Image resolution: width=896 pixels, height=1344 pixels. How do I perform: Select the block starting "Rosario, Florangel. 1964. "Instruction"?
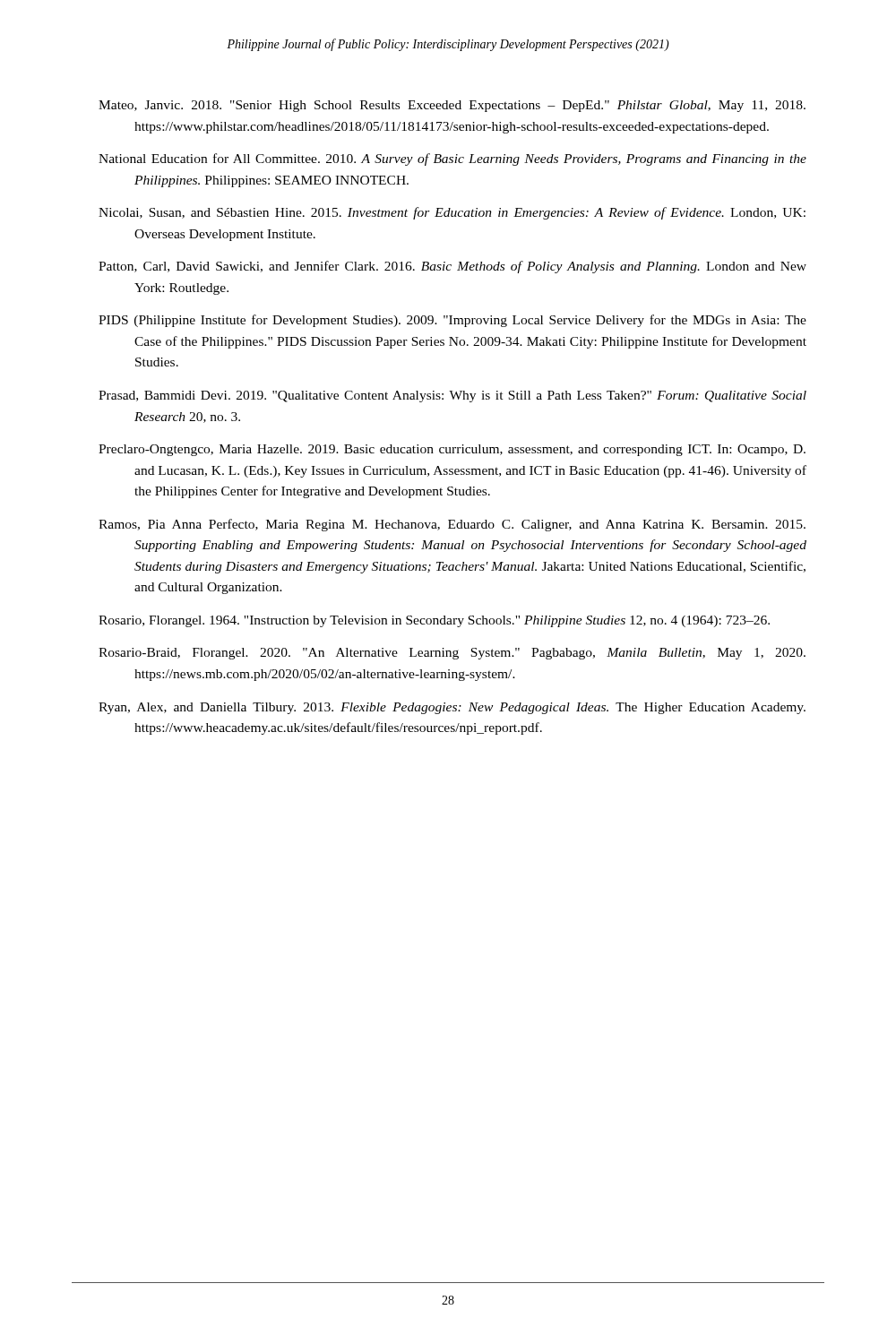pos(435,620)
